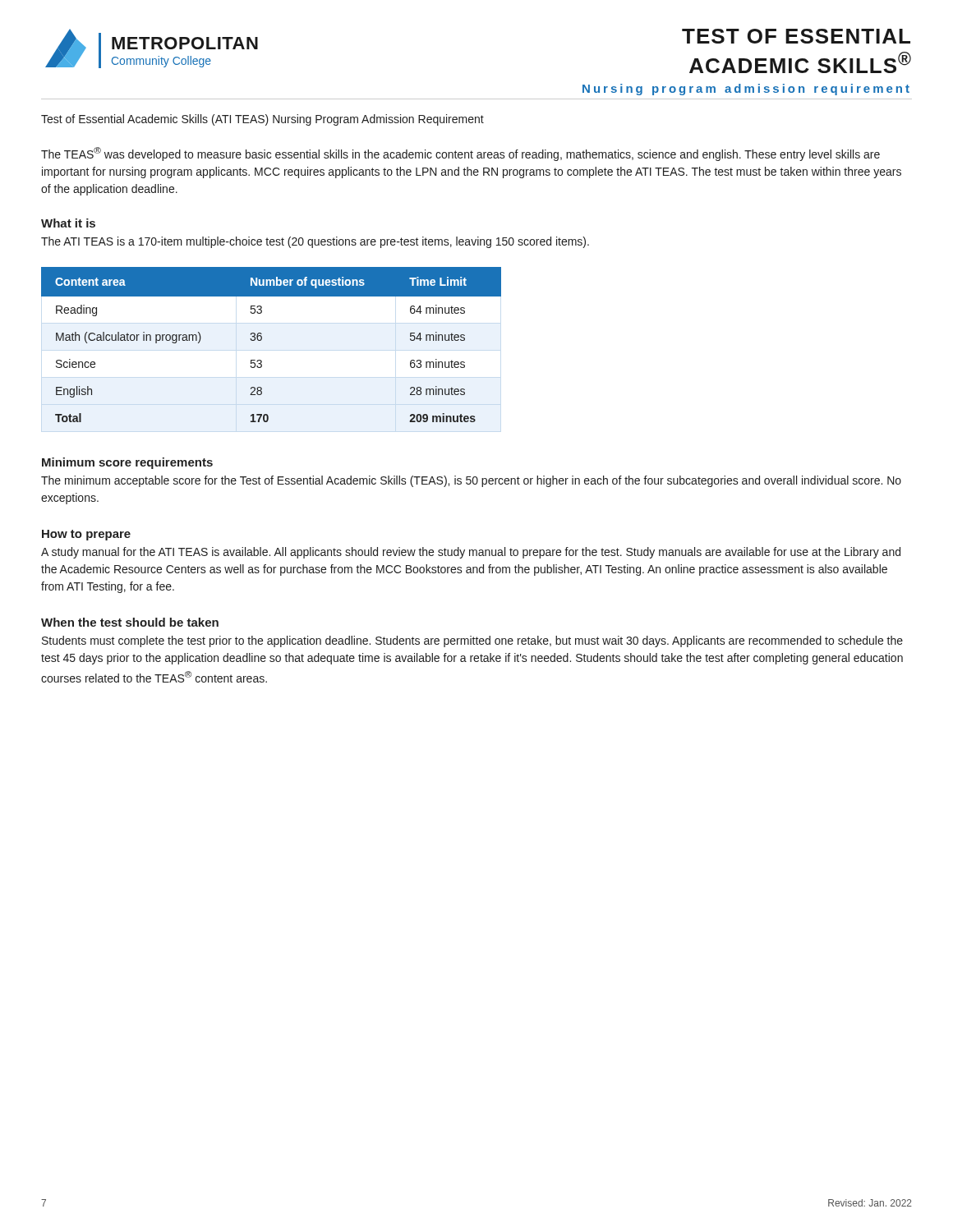The width and height of the screenshot is (953, 1232).
Task: Select the block starting "How to prepare"
Action: coord(86,535)
